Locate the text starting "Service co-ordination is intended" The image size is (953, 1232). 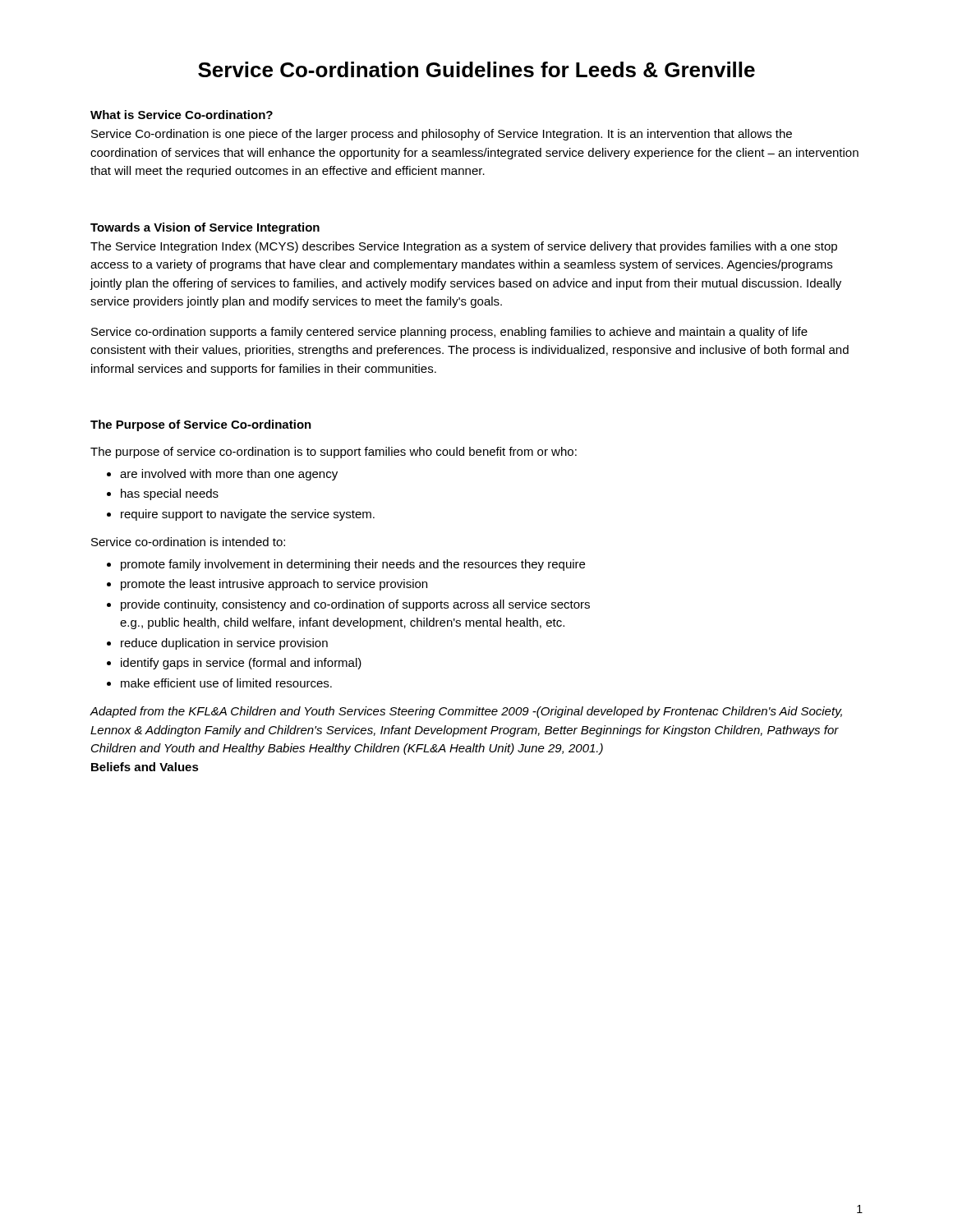(x=188, y=542)
